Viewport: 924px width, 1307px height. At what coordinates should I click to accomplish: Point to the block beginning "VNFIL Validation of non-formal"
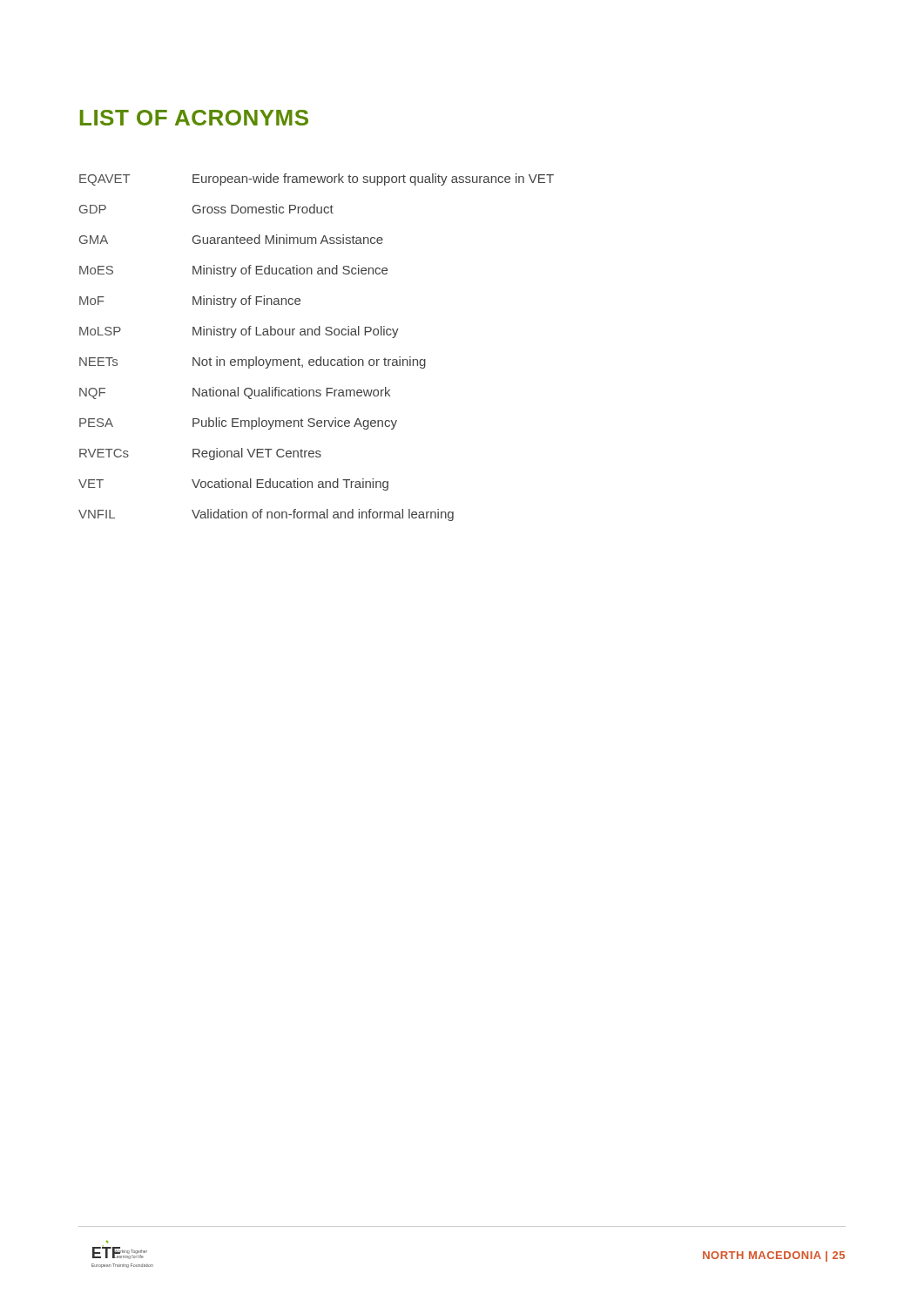tap(266, 514)
